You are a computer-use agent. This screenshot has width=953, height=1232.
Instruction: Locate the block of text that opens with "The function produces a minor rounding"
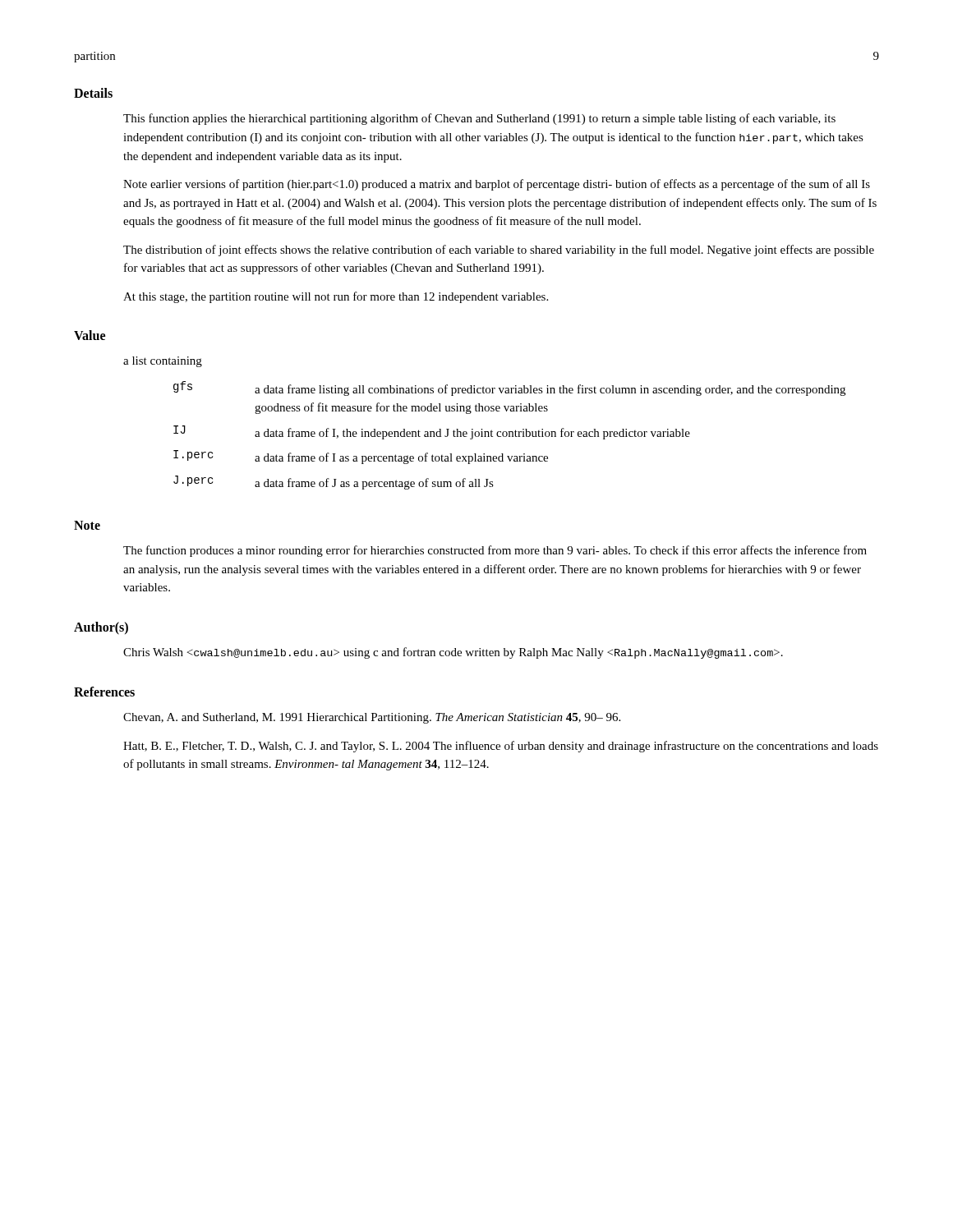tap(495, 569)
